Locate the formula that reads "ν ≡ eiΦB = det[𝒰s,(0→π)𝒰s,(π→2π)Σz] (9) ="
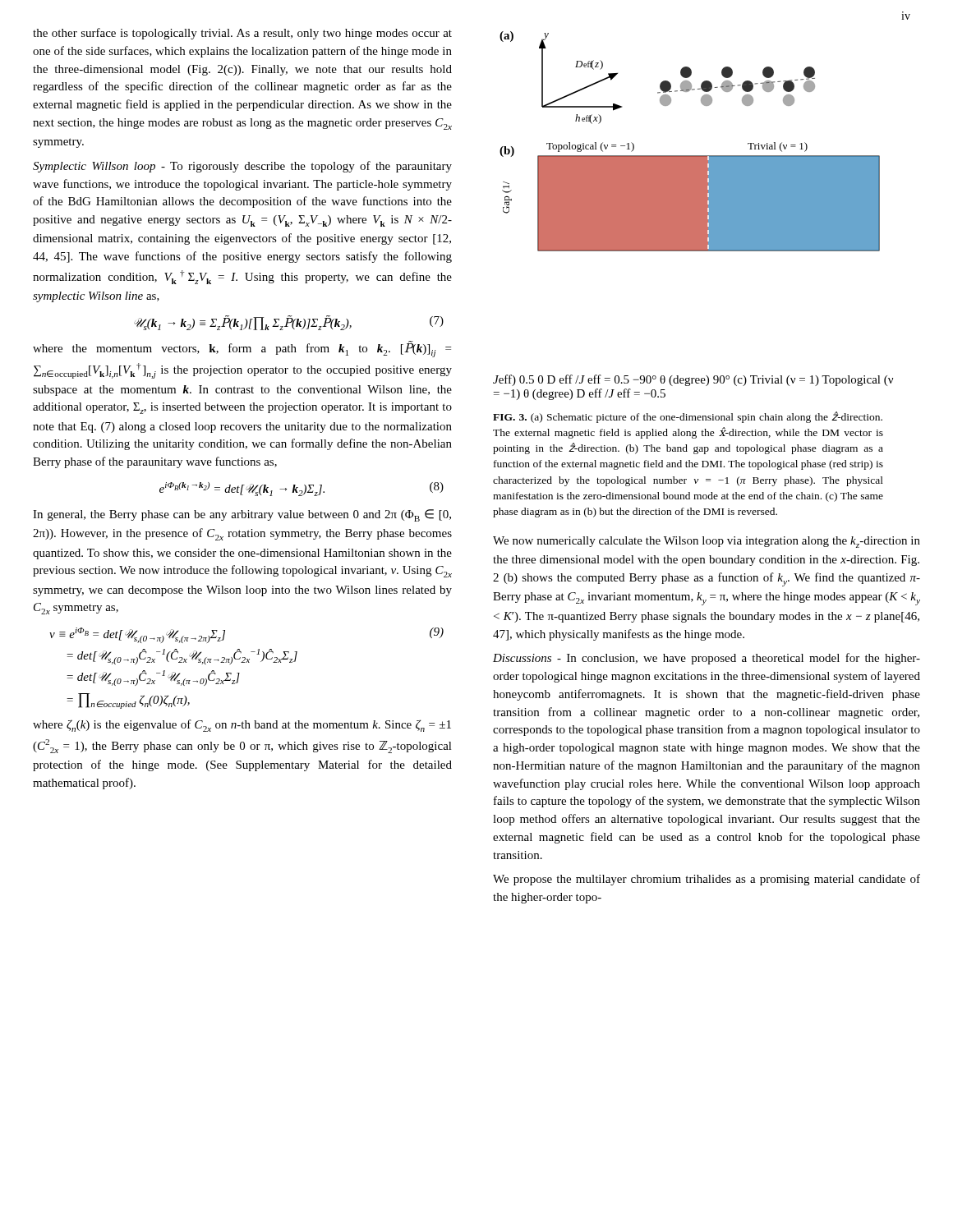This screenshot has width=953, height=1232. [242, 667]
